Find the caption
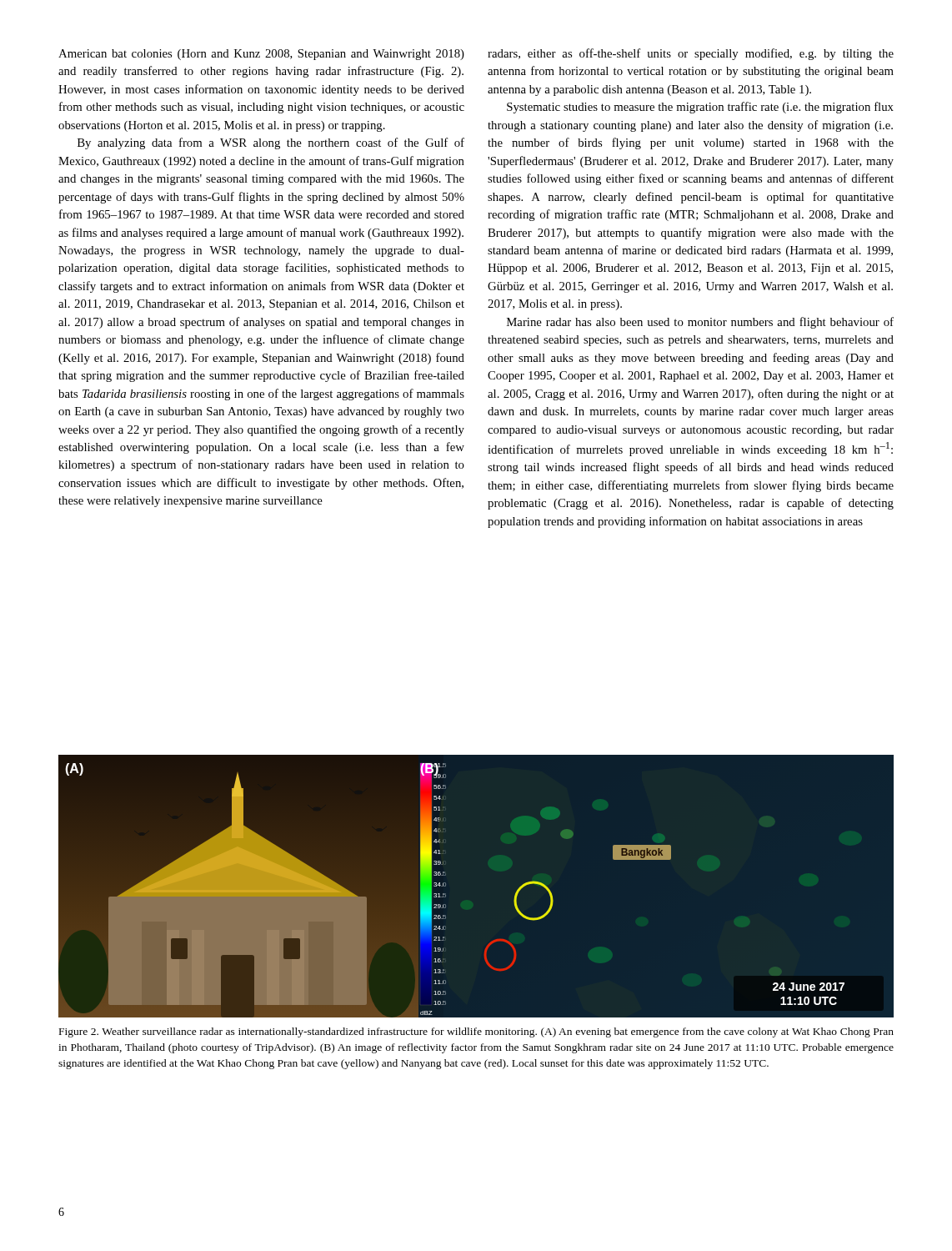Screen dimensions: 1251x952 click(476, 1048)
